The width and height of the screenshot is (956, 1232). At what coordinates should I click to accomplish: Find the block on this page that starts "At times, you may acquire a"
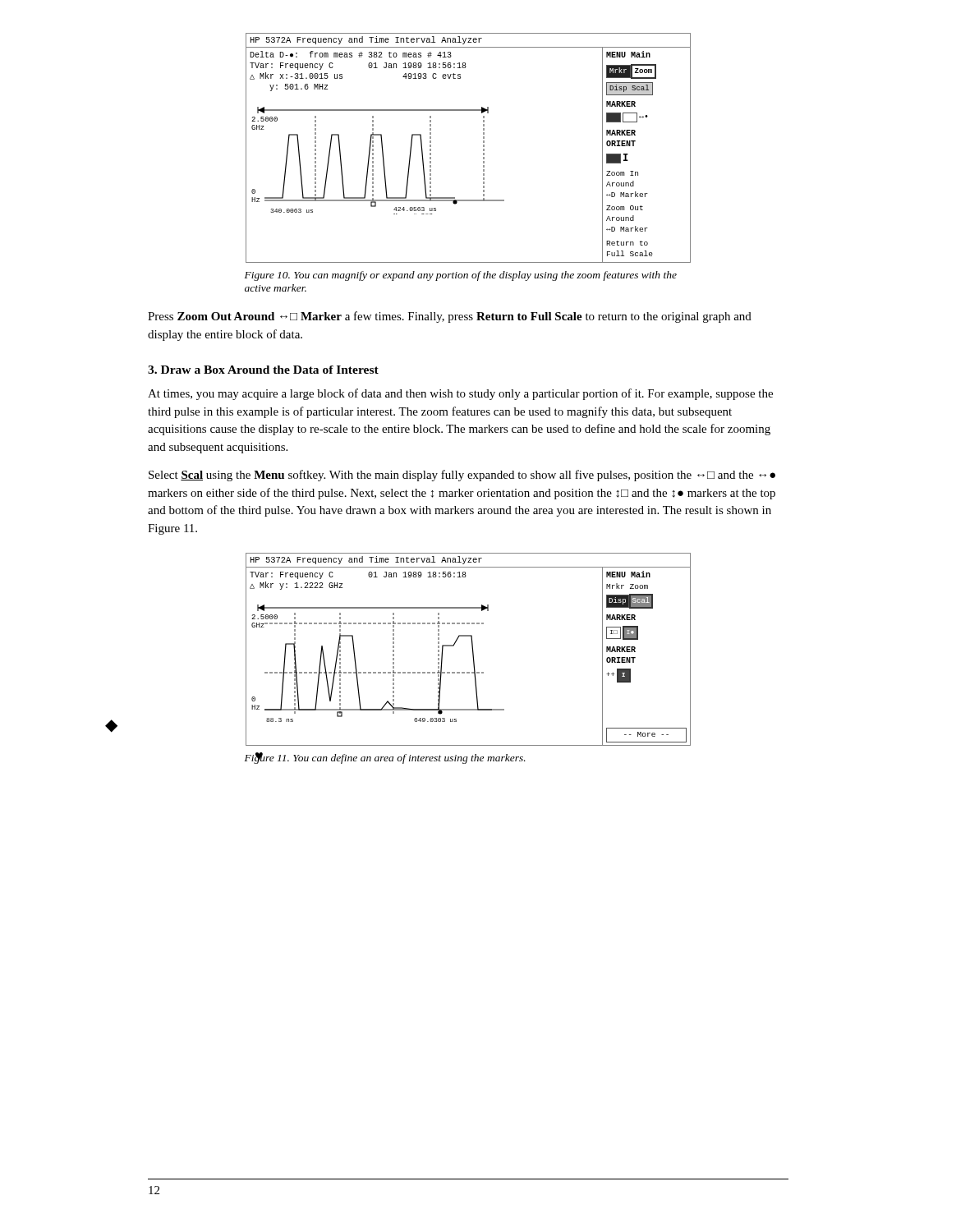tap(461, 420)
